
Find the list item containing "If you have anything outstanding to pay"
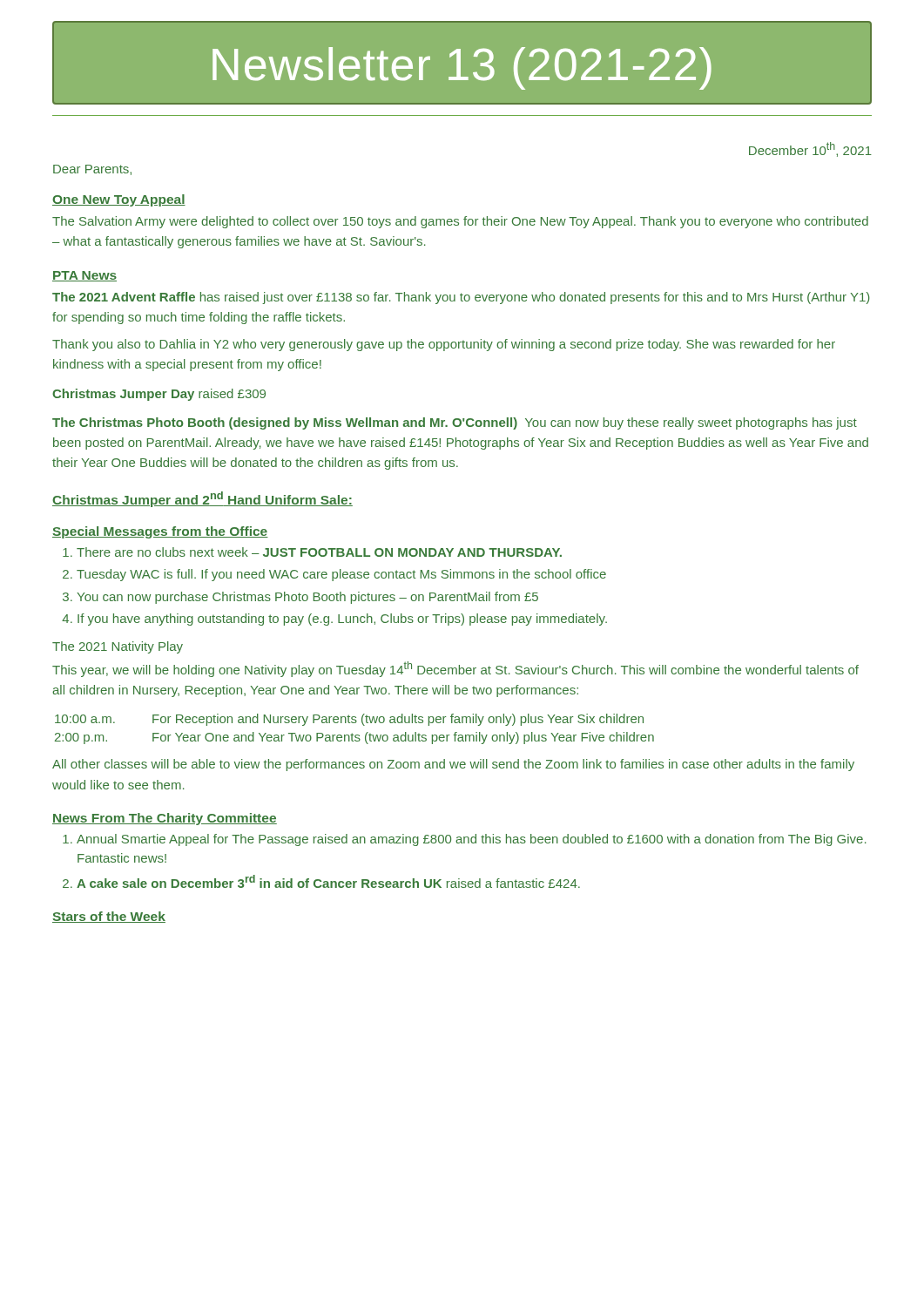474,619
